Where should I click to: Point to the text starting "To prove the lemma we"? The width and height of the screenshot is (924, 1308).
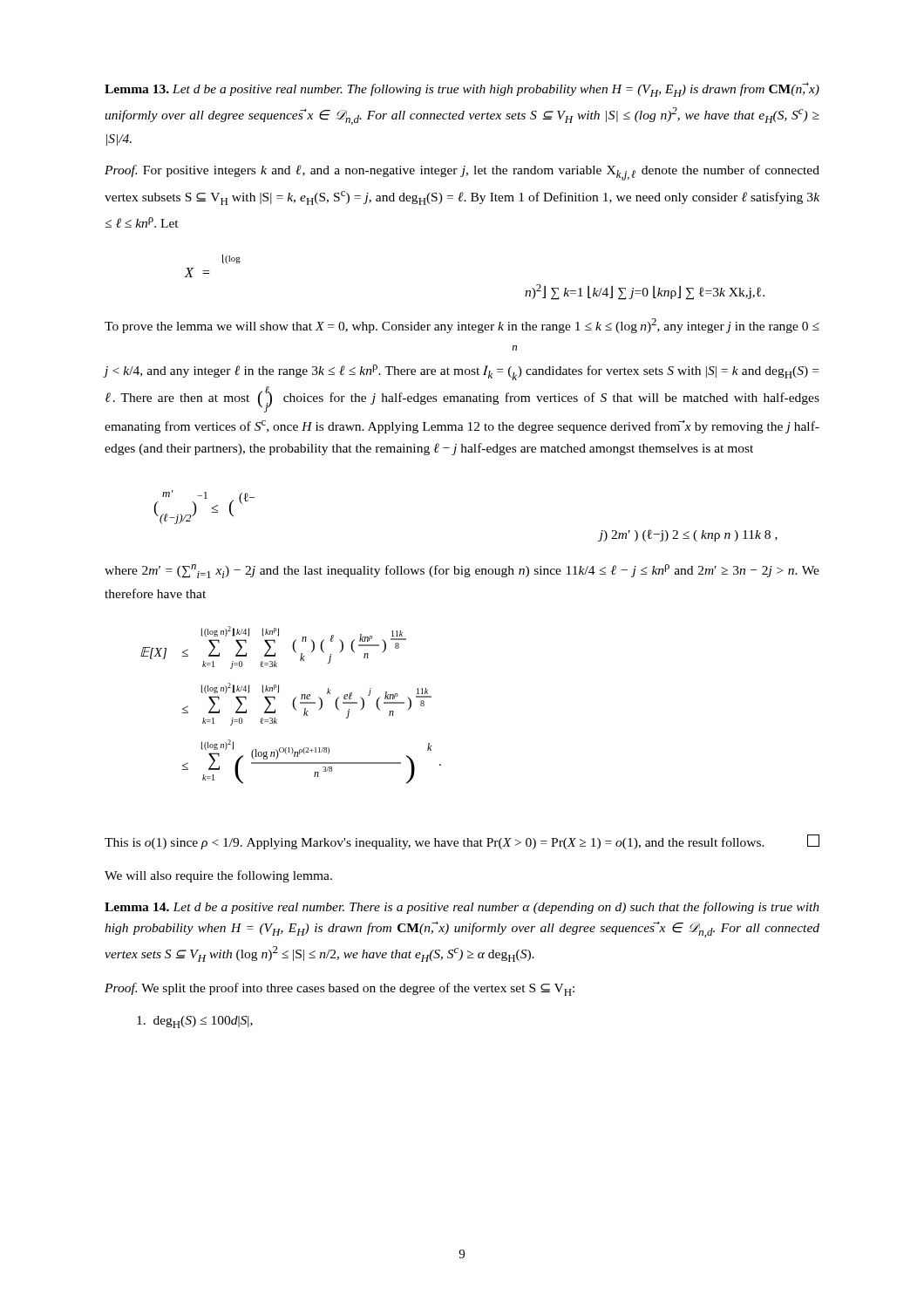tap(462, 385)
